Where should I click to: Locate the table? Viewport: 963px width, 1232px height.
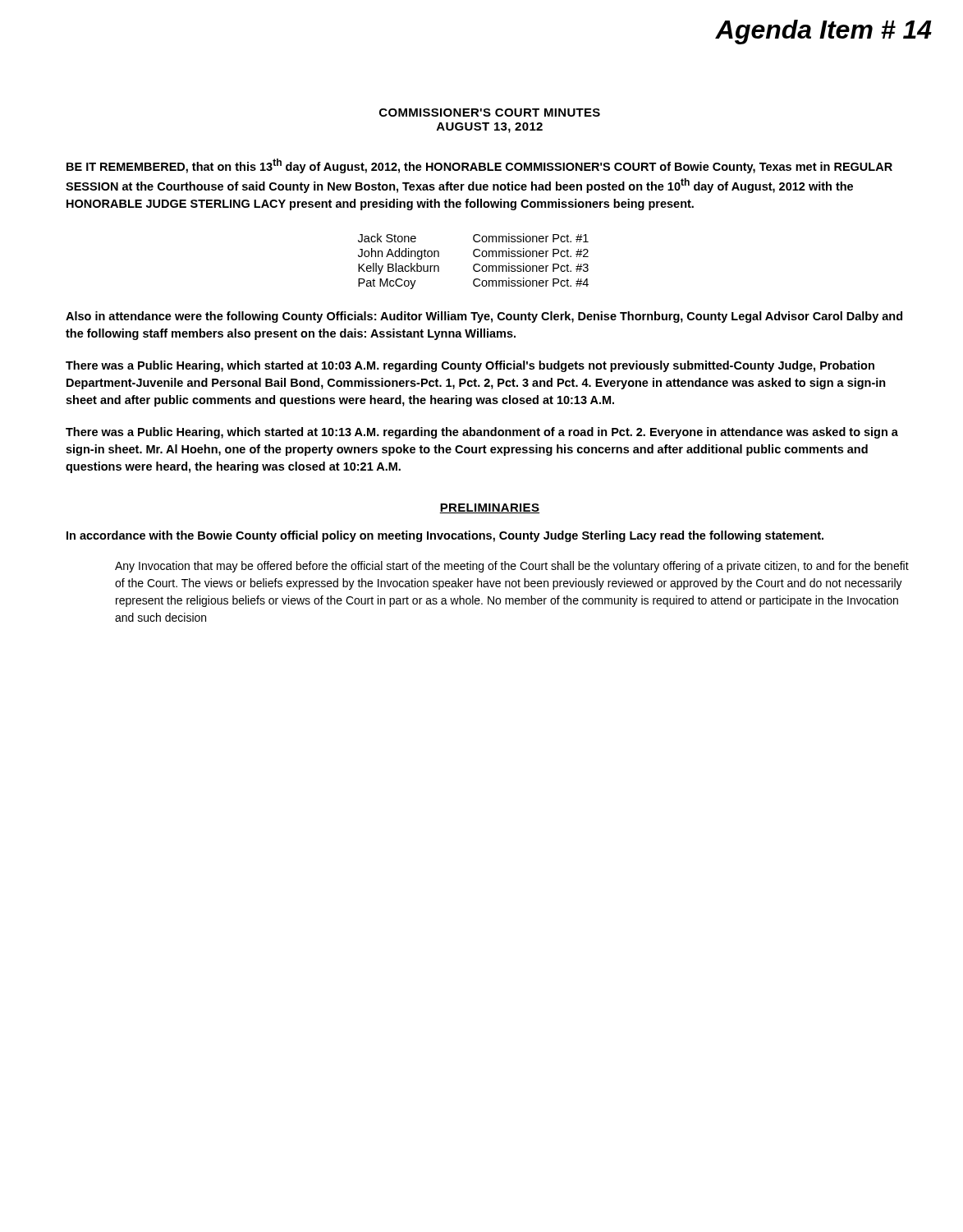(490, 260)
